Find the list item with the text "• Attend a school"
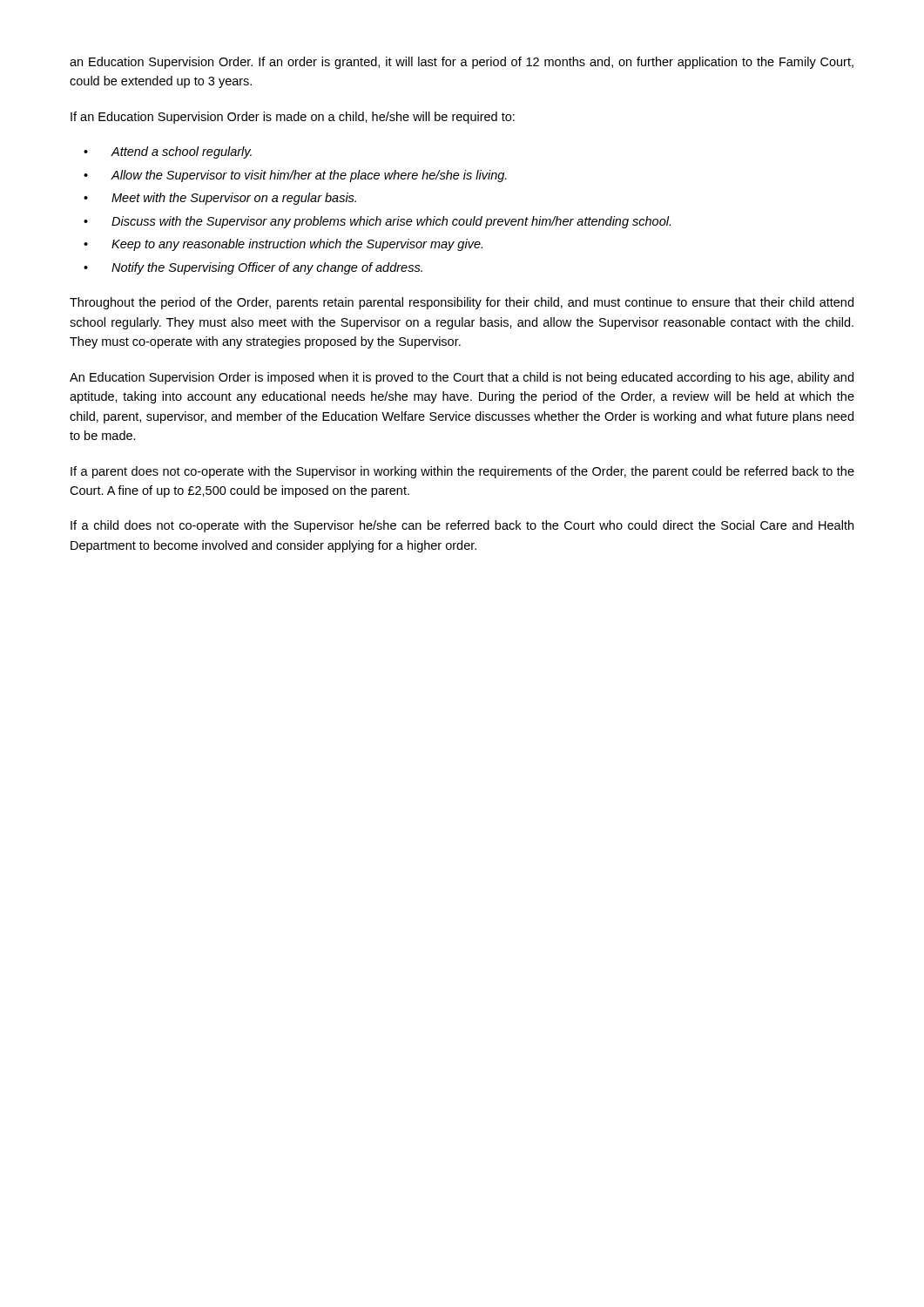The width and height of the screenshot is (924, 1307). click(x=168, y=152)
